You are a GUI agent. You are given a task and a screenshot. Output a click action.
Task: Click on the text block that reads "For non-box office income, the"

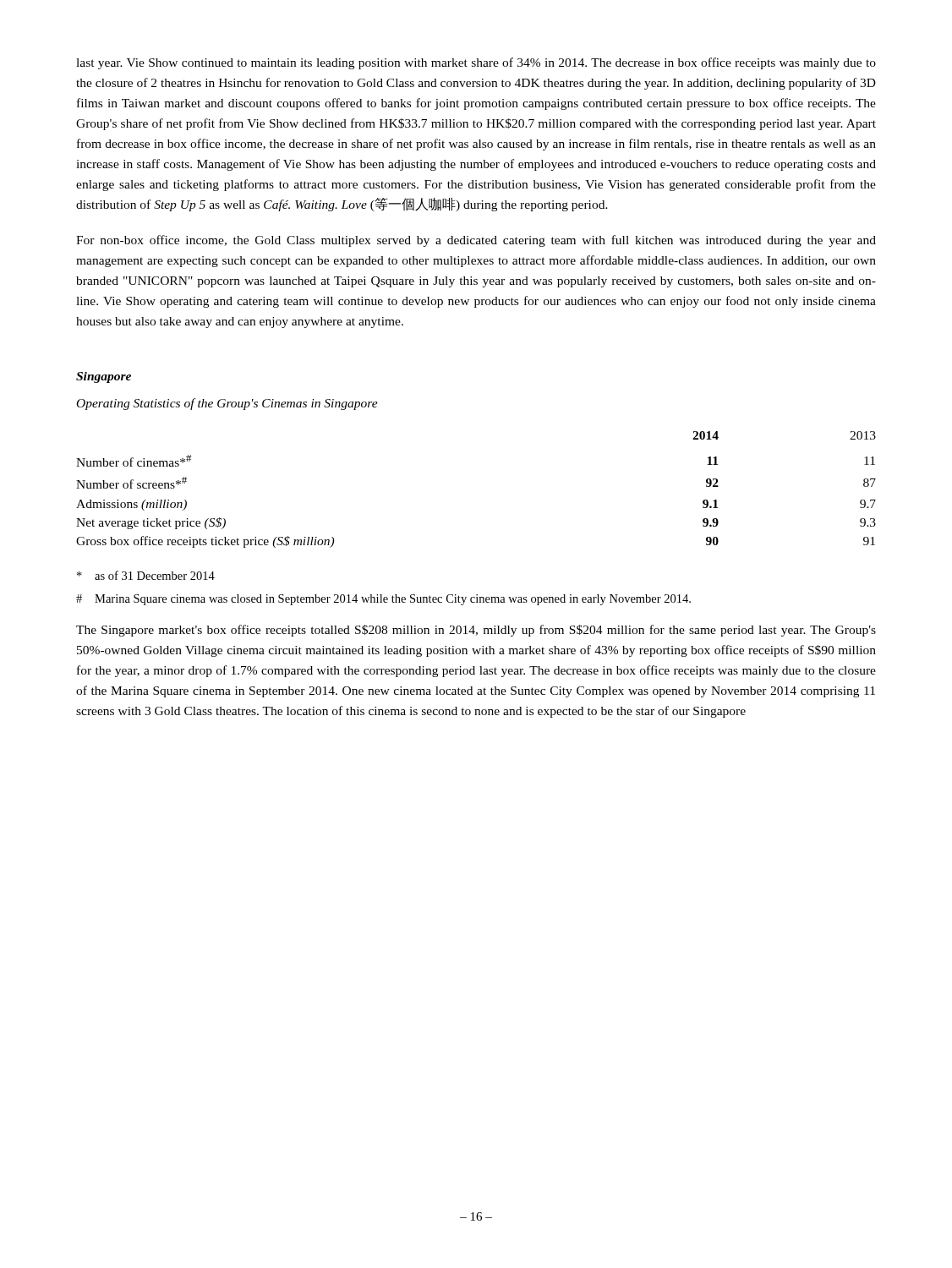pos(476,280)
